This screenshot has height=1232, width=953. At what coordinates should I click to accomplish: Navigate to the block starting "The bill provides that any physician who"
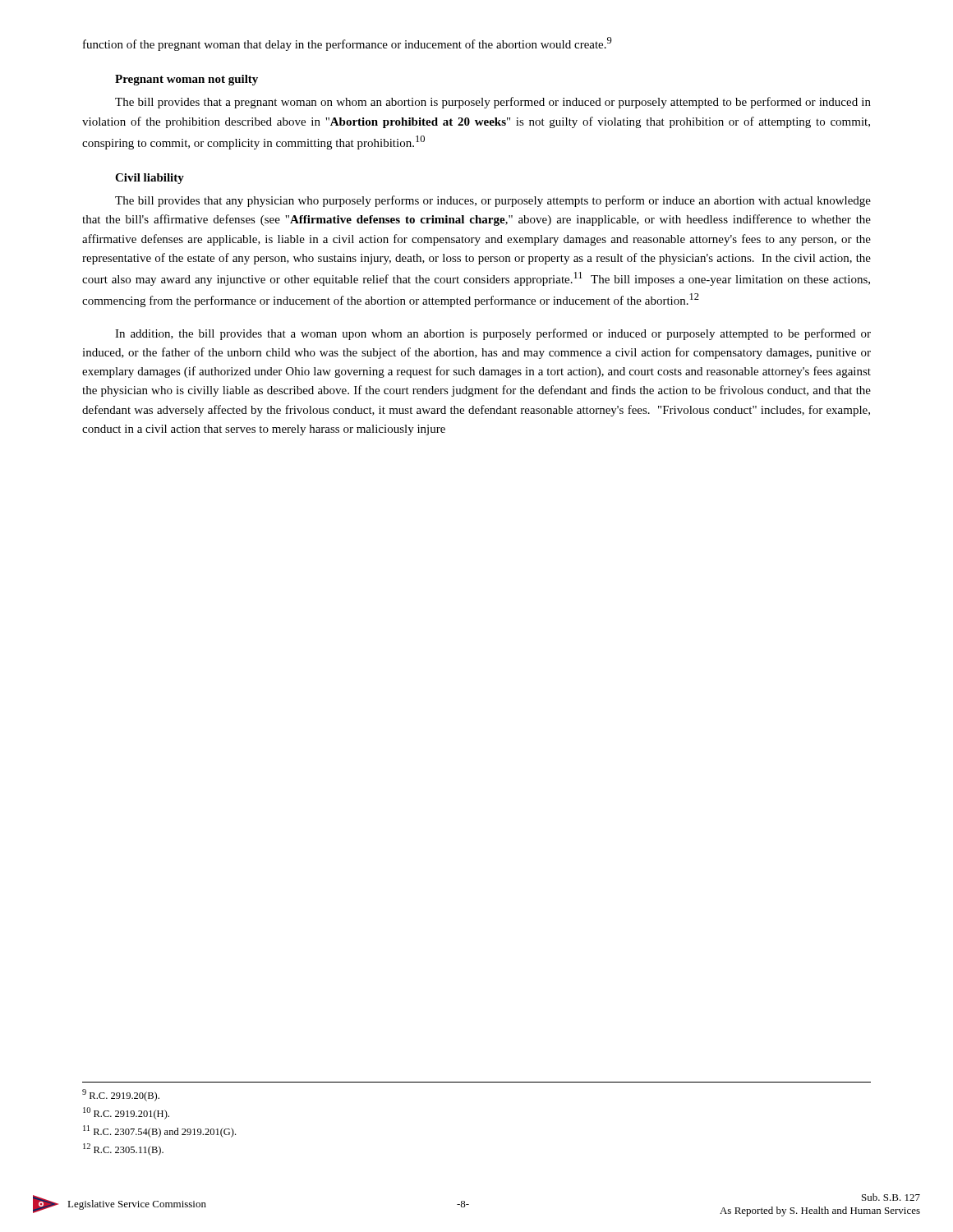click(476, 251)
